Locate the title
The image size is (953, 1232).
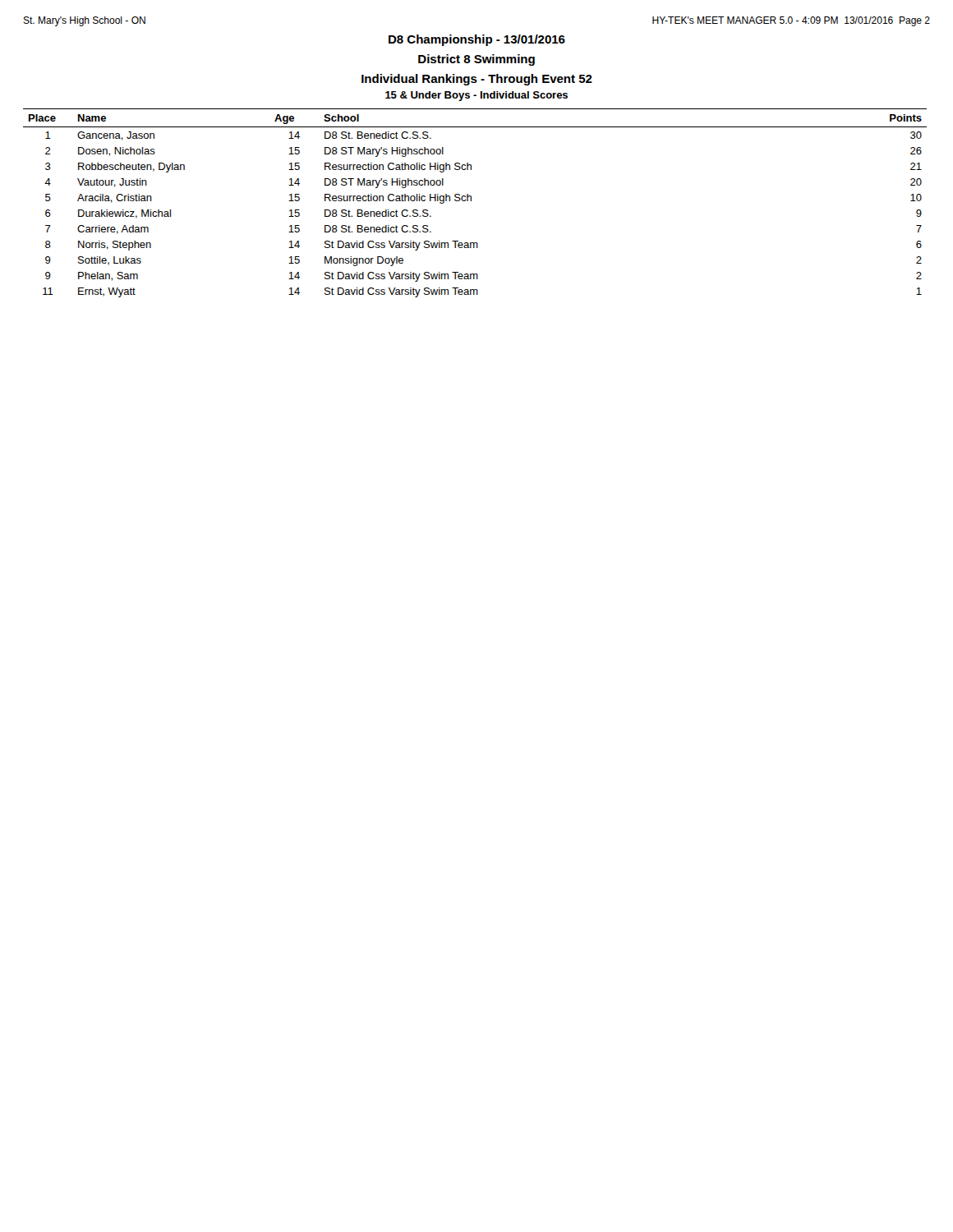476,59
